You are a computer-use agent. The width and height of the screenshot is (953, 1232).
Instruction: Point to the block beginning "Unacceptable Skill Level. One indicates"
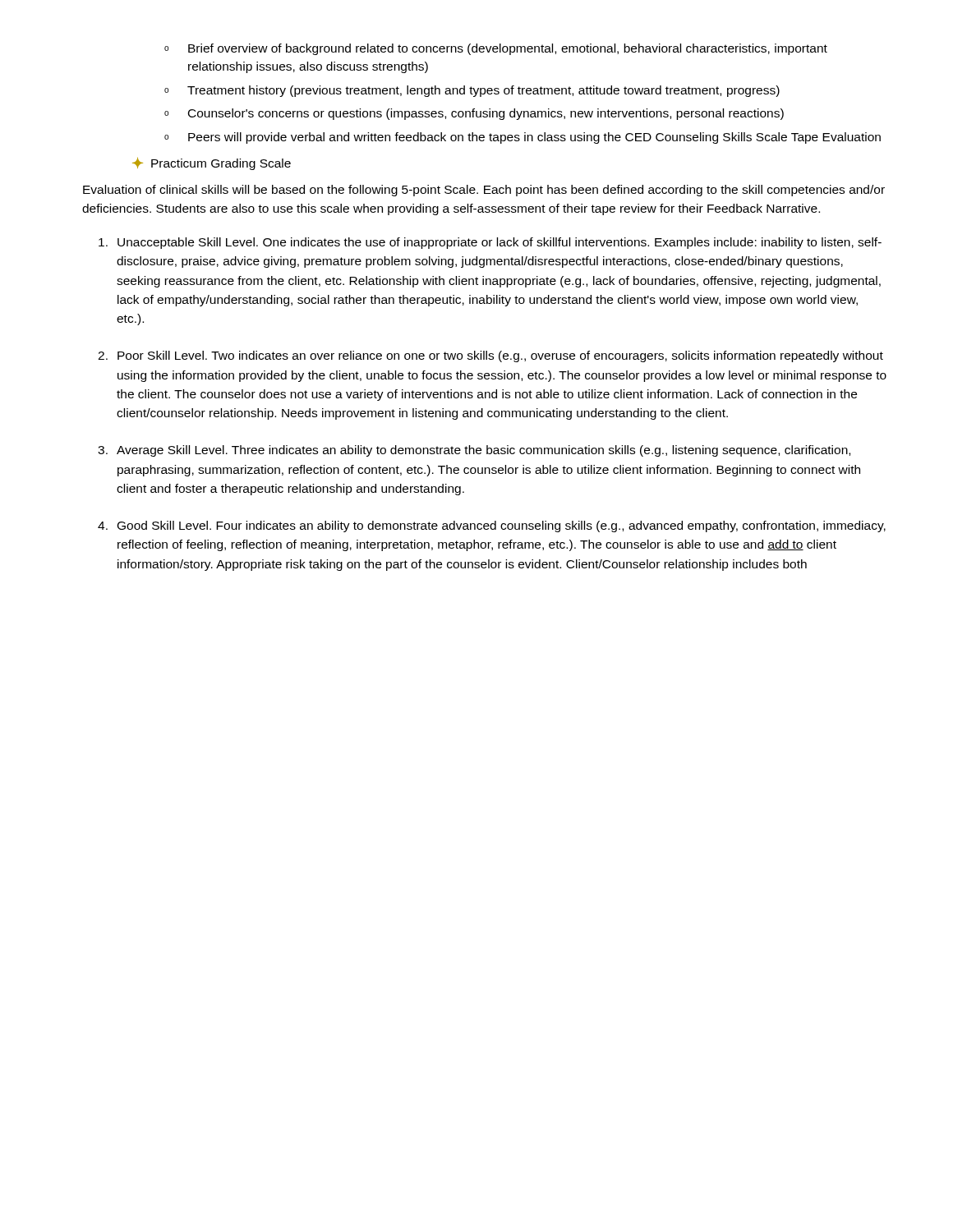pos(485,280)
